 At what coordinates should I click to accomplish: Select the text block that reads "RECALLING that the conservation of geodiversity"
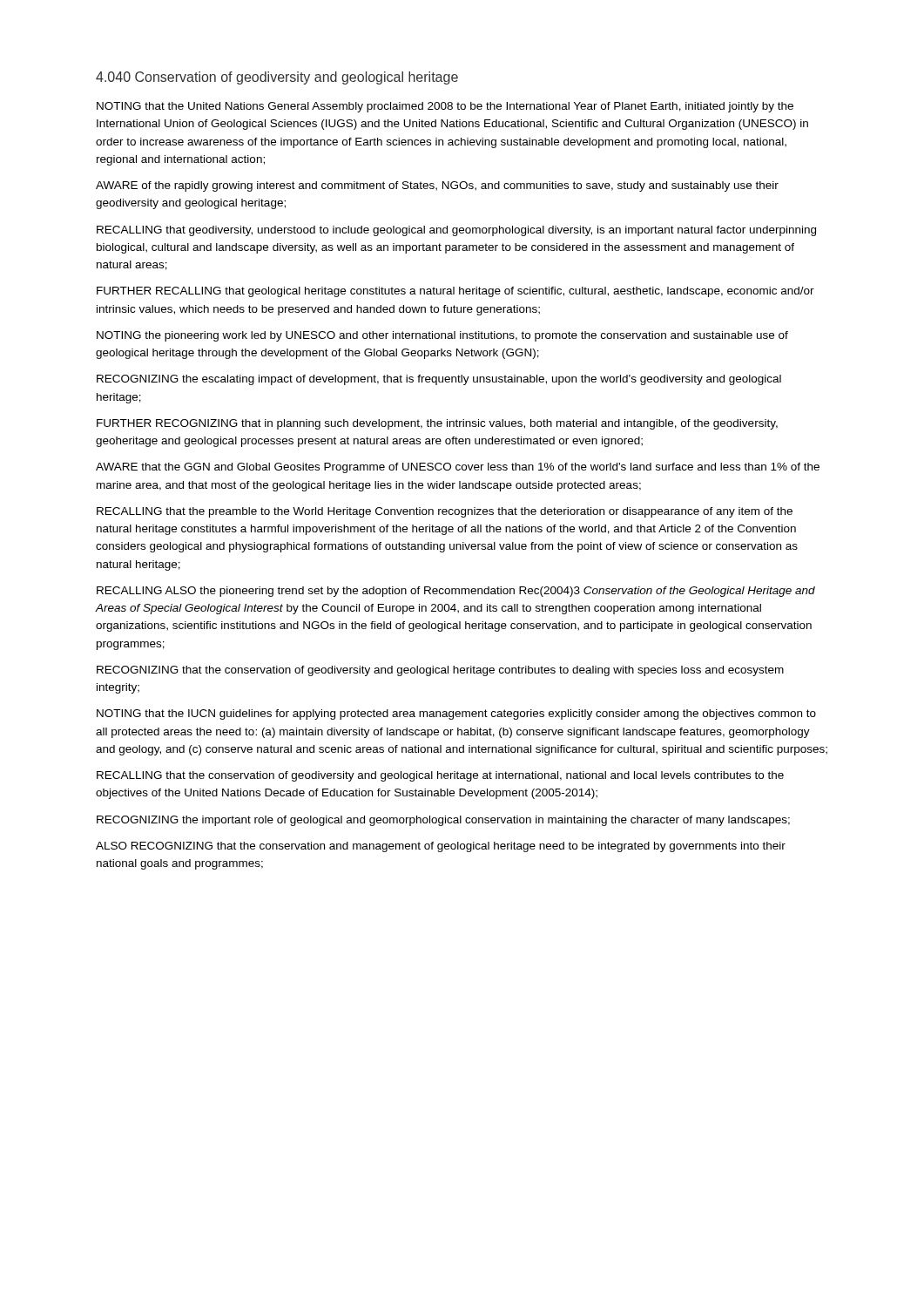[x=440, y=784]
